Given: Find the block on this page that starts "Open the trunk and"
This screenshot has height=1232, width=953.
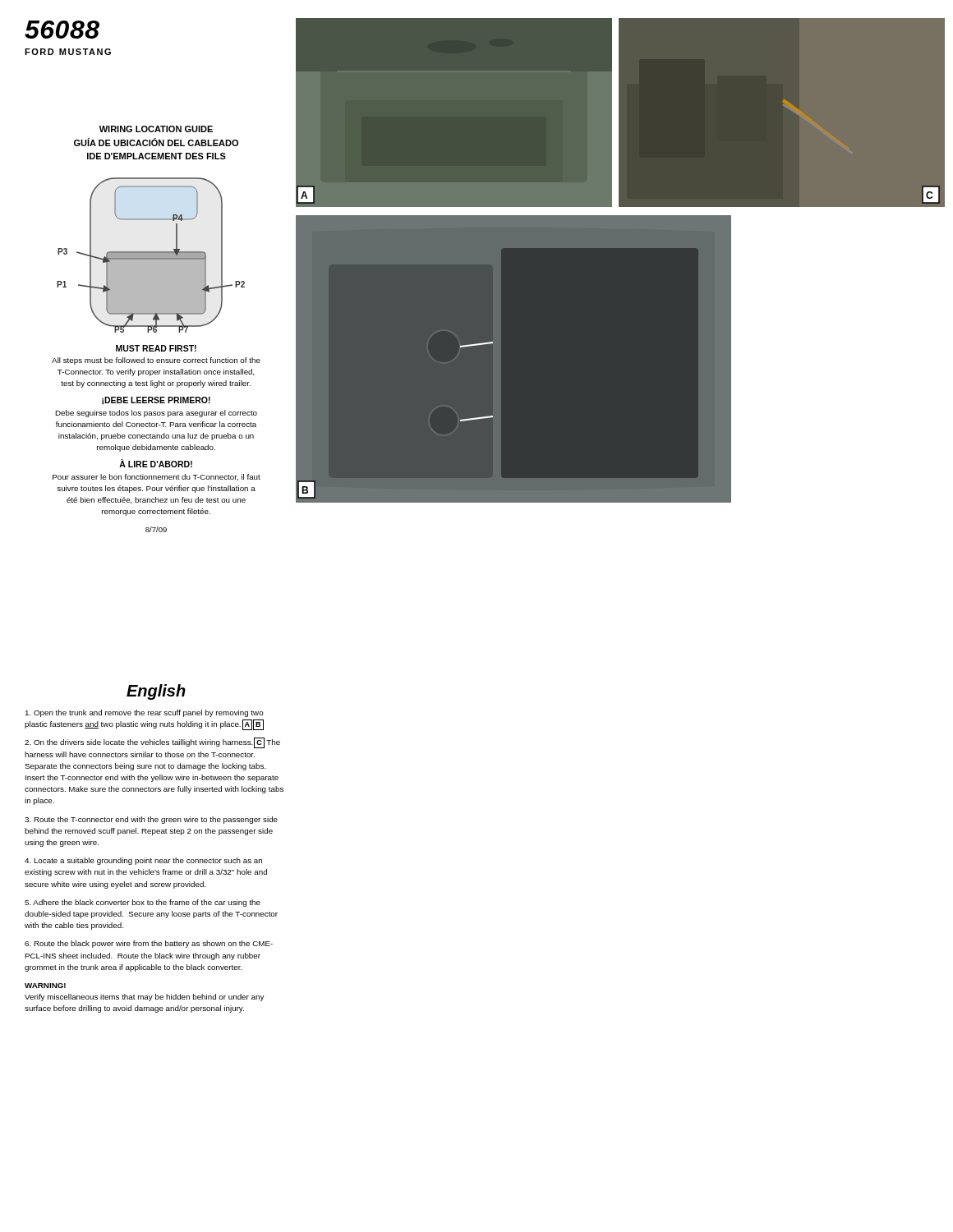Looking at the screenshot, I should tap(144, 719).
